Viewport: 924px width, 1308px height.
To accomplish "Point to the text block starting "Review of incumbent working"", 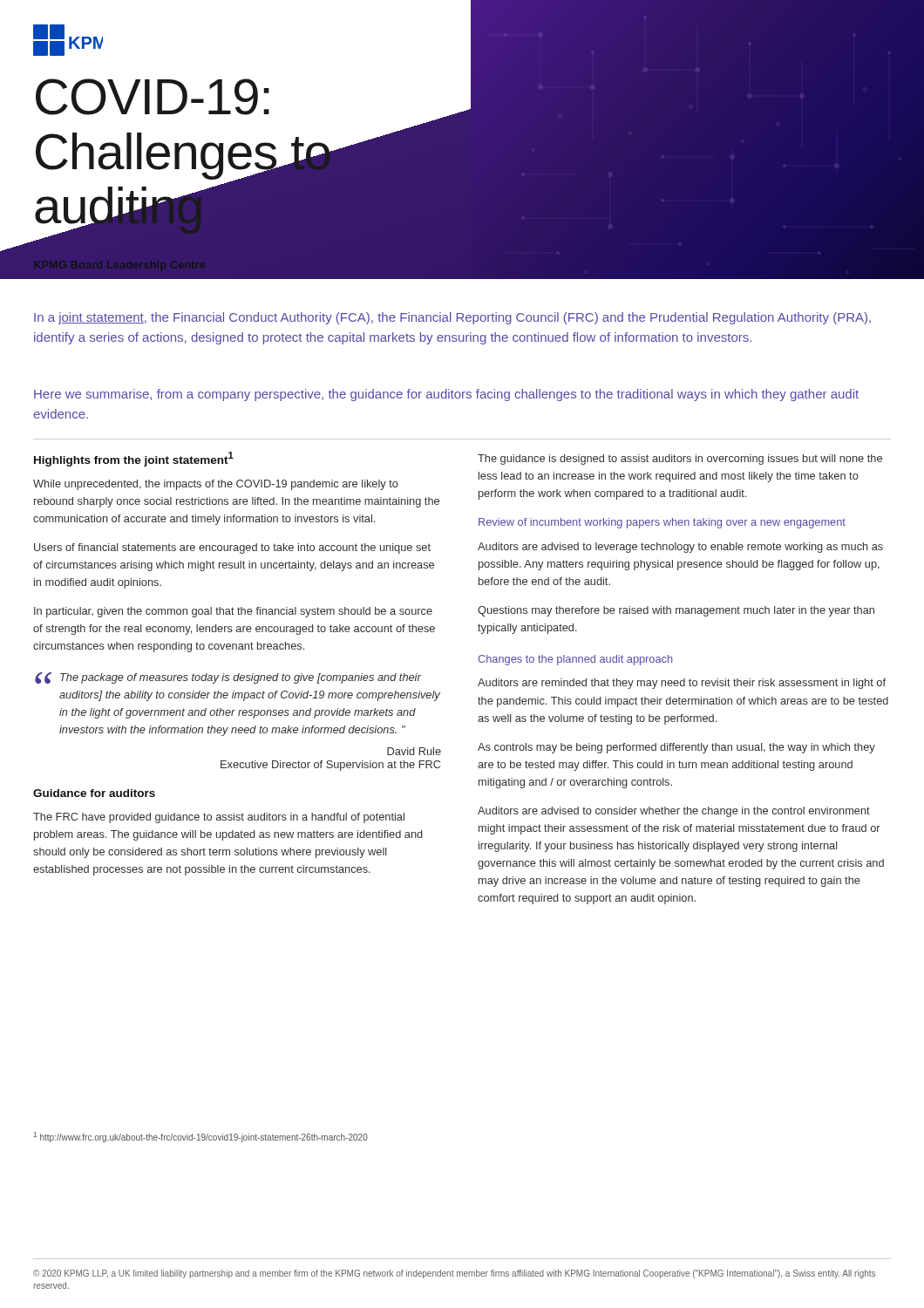I will coord(662,522).
